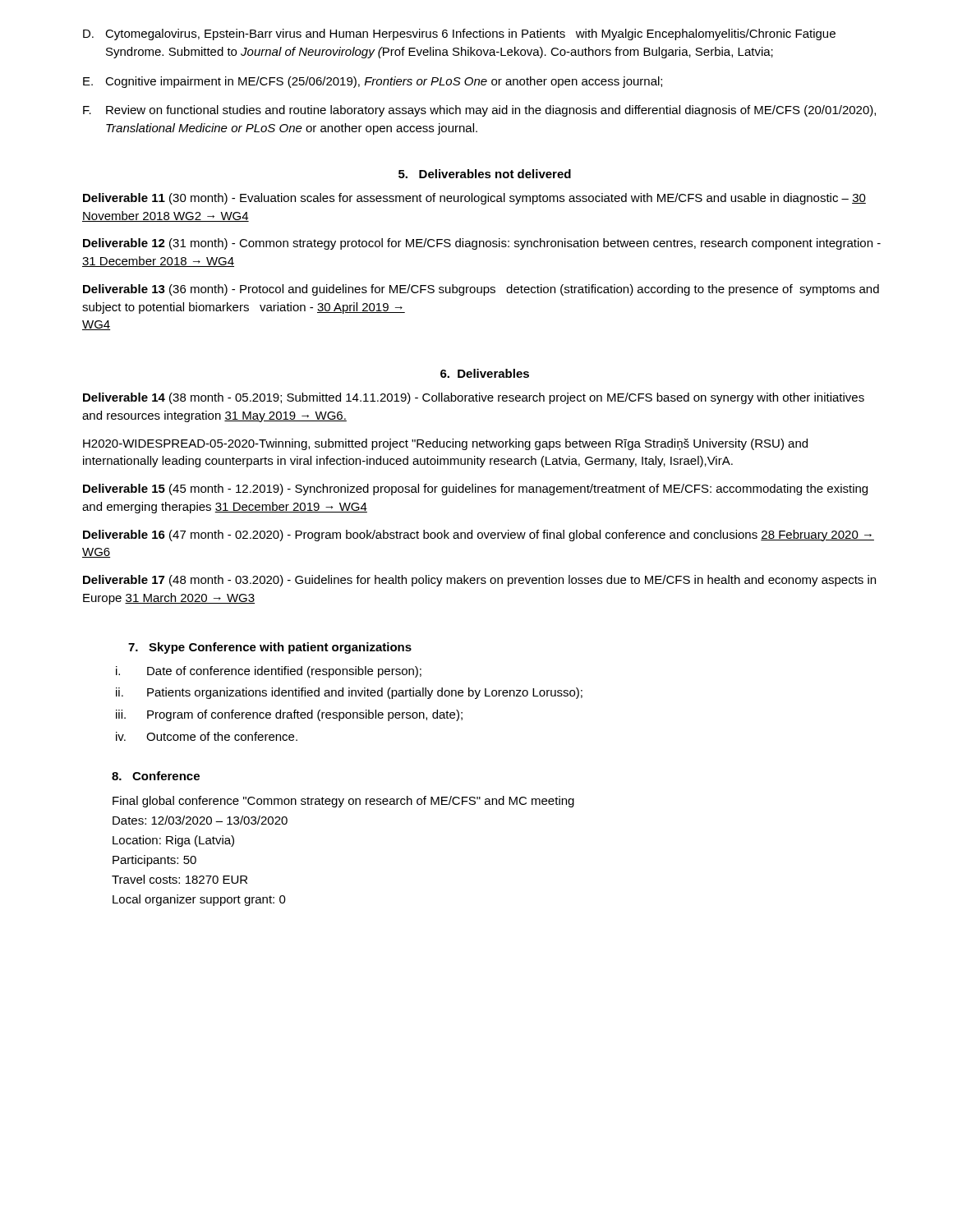
Task: Click on the block starting "iv. Outcome of the conference."
Action: (x=207, y=736)
